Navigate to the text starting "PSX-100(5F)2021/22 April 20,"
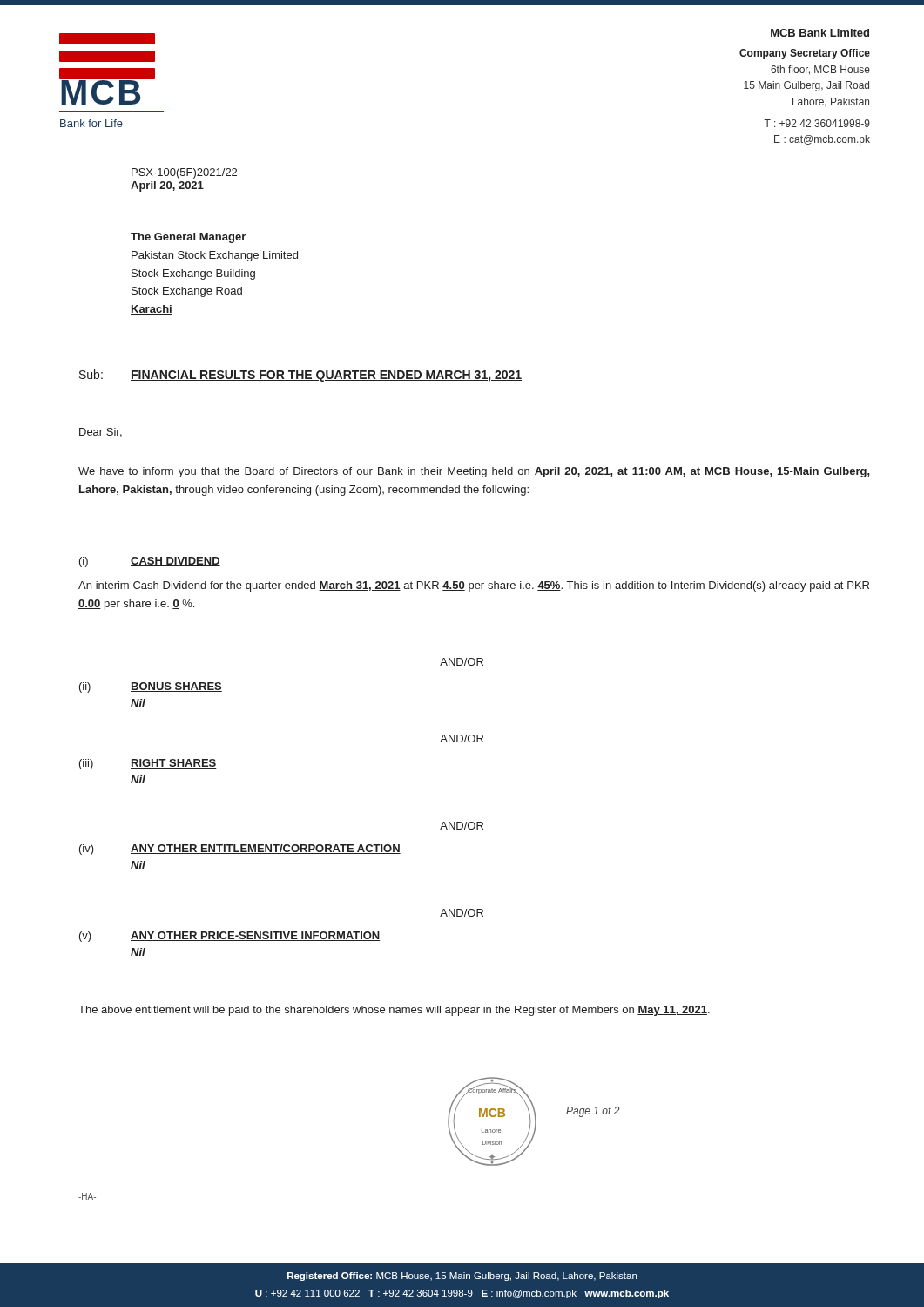The width and height of the screenshot is (924, 1307). pyautogui.click(x=184, y=179)
